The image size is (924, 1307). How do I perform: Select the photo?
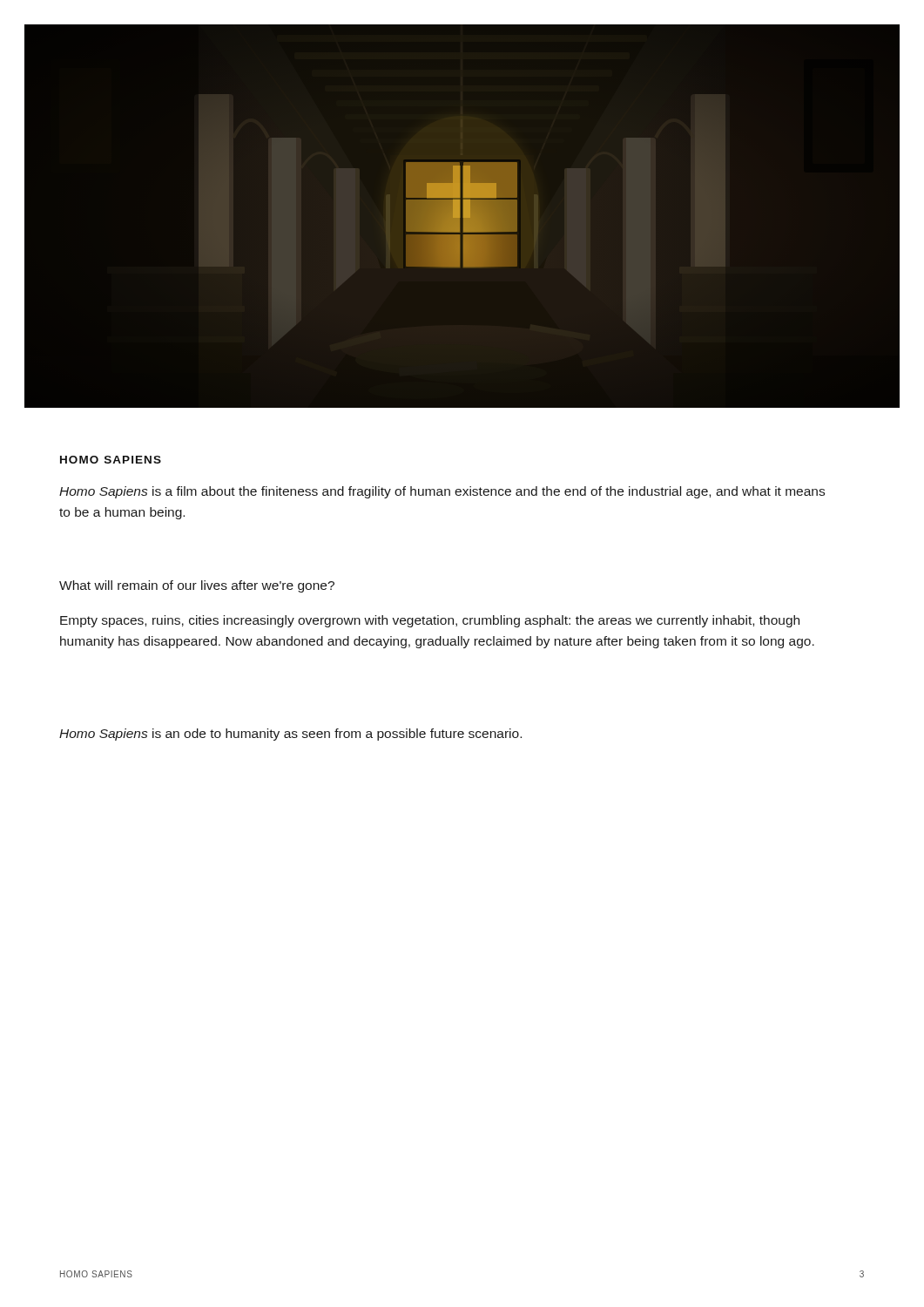click(x=462, y=216)
